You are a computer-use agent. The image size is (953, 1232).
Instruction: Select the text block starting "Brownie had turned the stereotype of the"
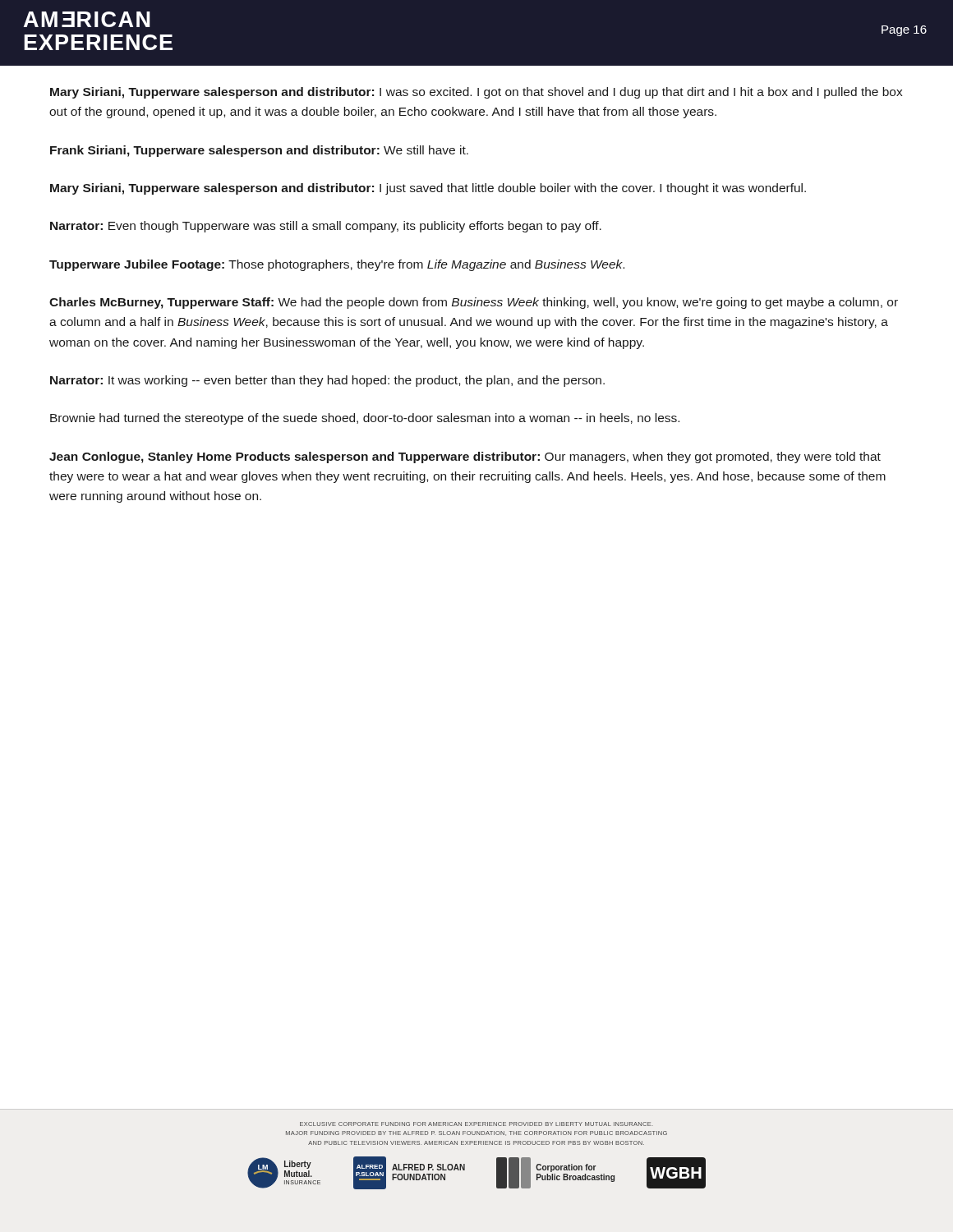click(x=365, y=418)
